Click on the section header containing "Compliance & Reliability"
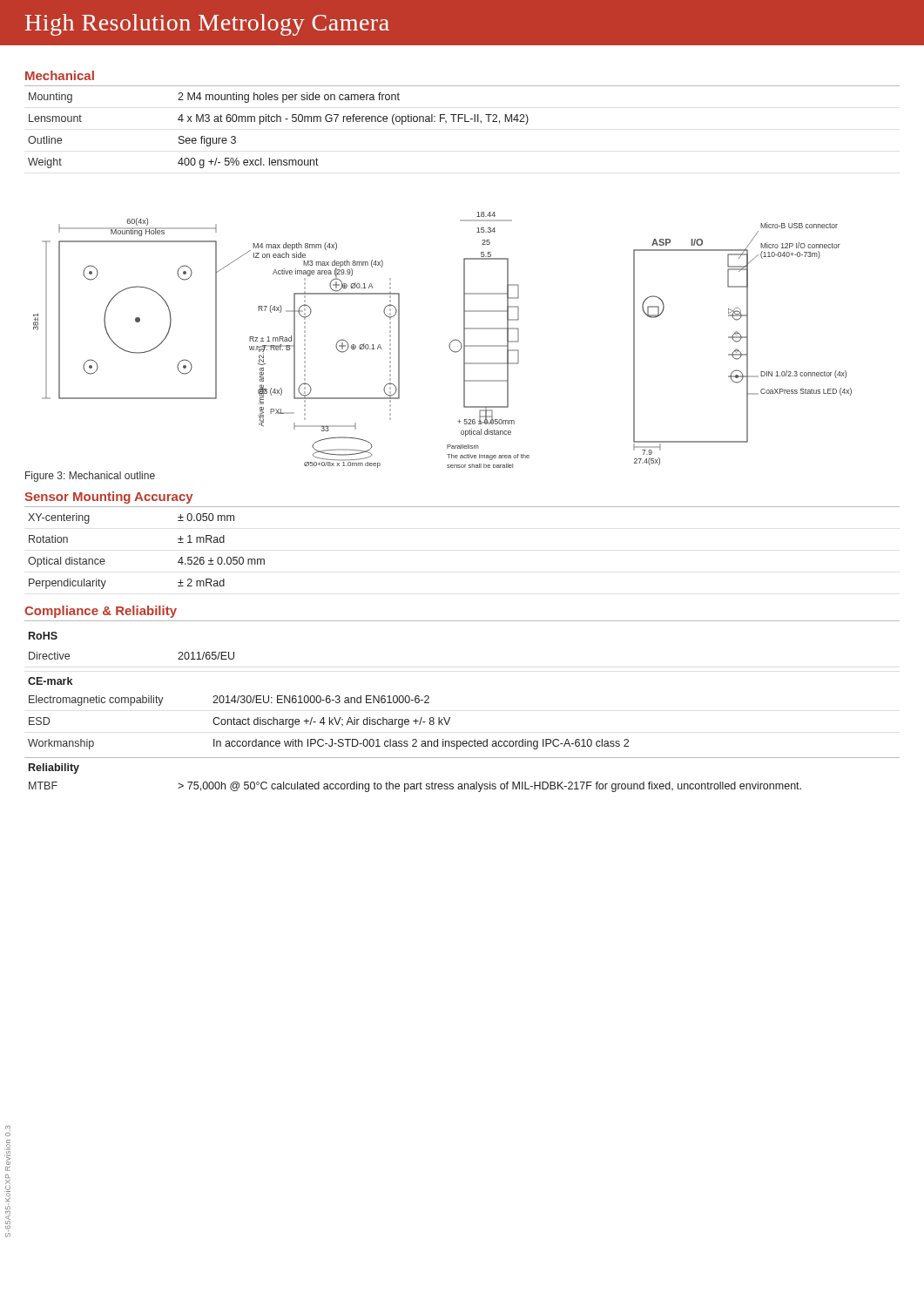Image resolution: width=924 pixels, height=1307 pixels. click(101, 610)
